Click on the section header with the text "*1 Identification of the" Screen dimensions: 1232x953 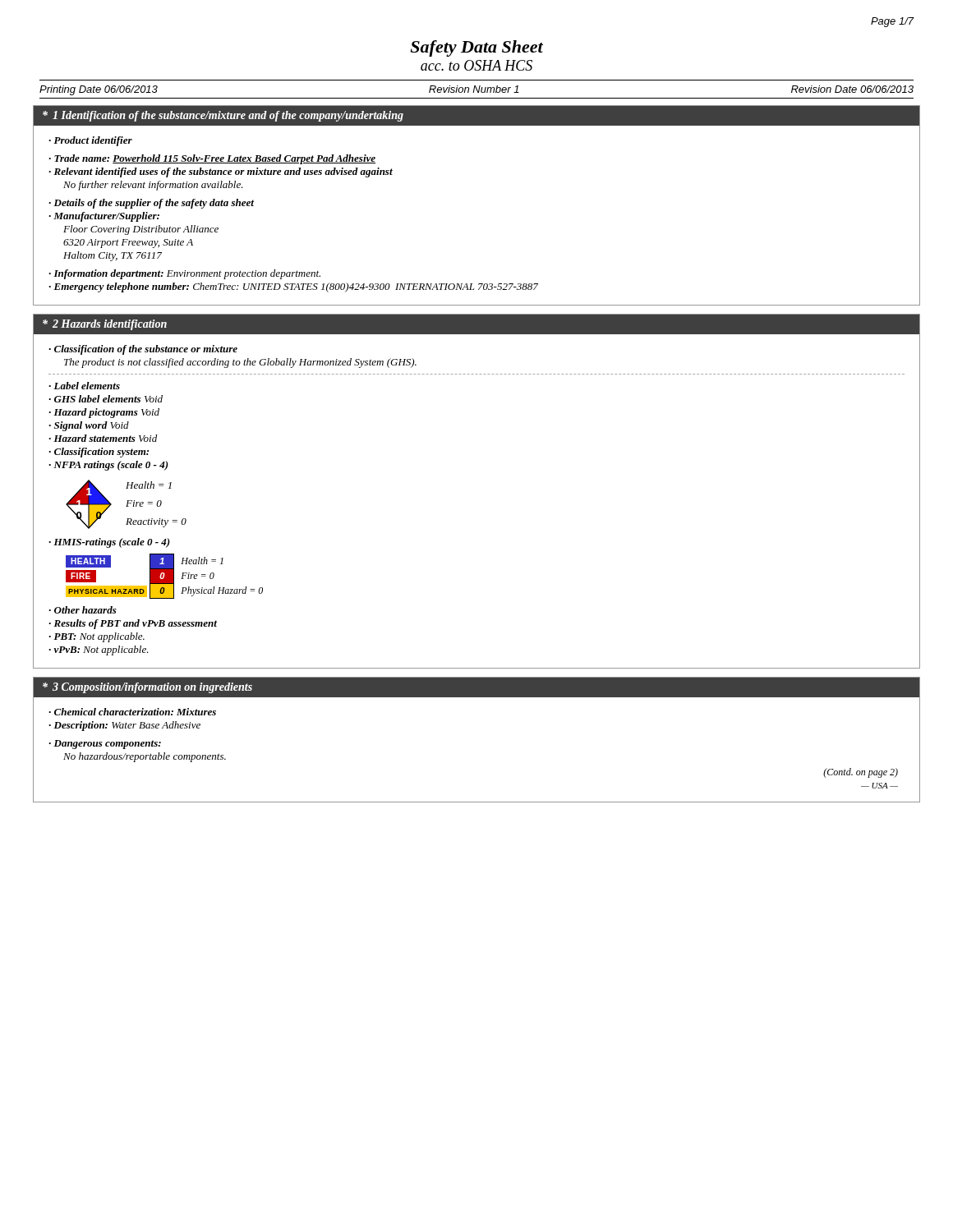tap(223, 115)
